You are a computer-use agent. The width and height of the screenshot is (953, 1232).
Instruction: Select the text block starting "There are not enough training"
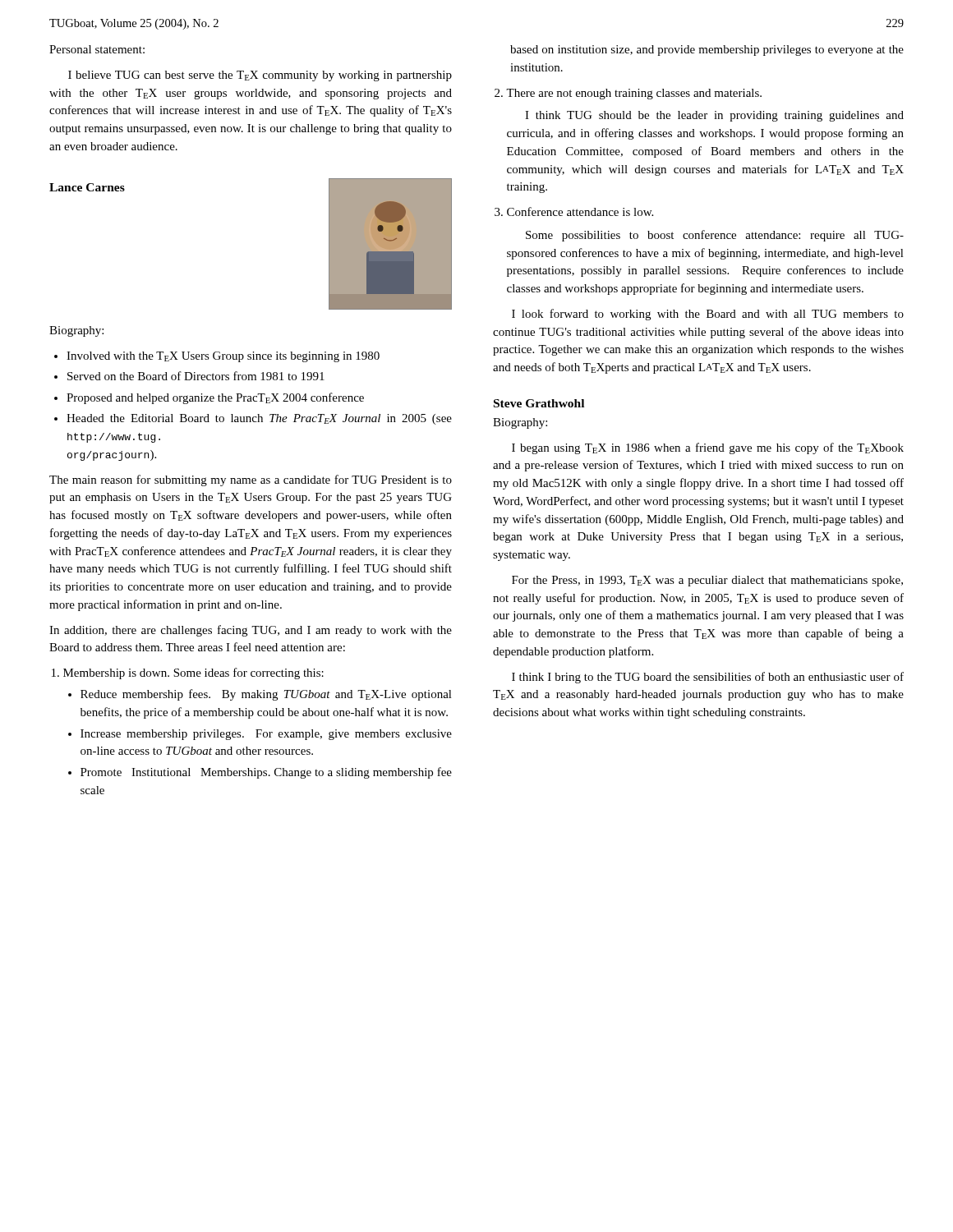(705, 141)
